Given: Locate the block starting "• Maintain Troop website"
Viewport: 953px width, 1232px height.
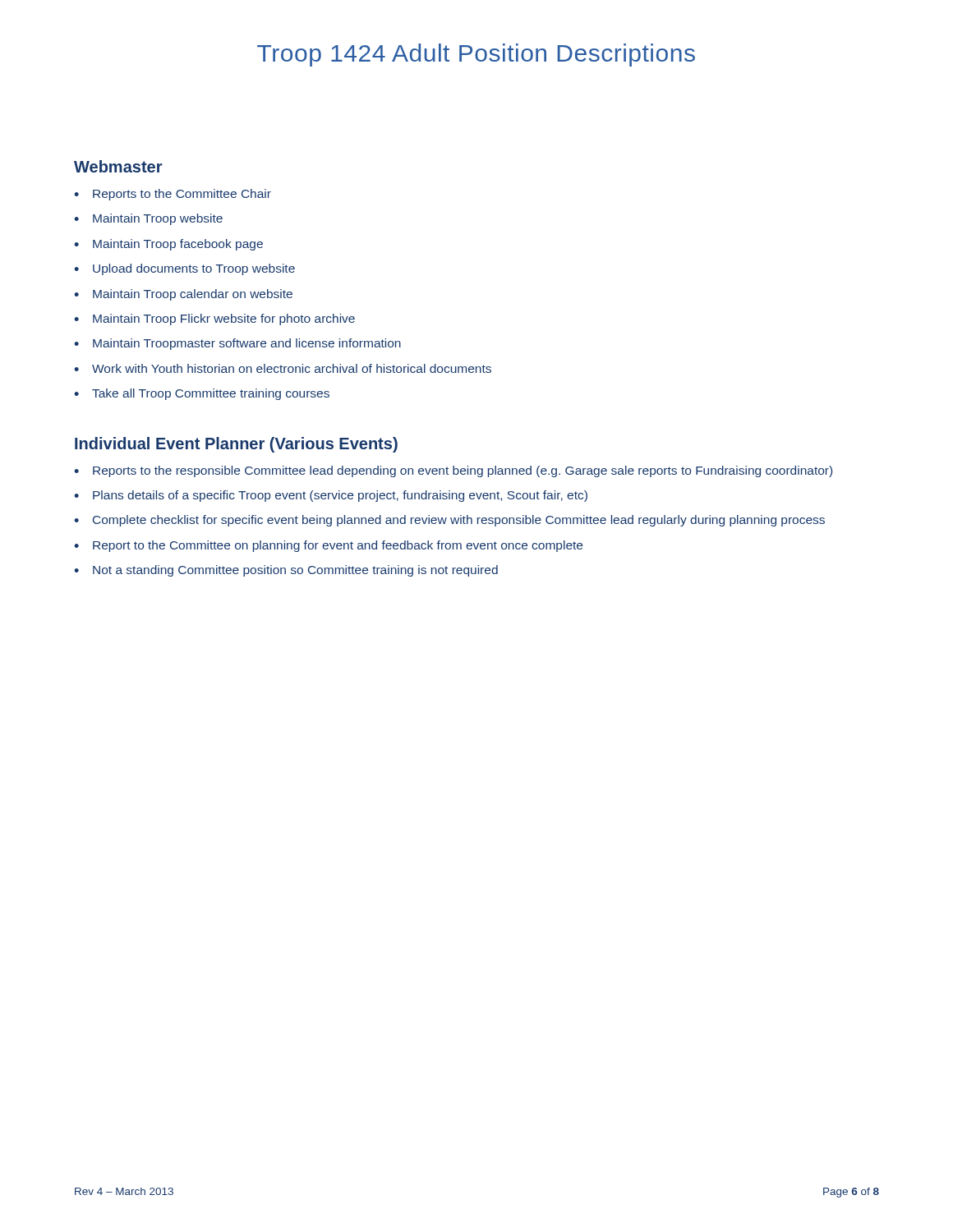Looking at the screenshot, I should click(x=148, y=219).
